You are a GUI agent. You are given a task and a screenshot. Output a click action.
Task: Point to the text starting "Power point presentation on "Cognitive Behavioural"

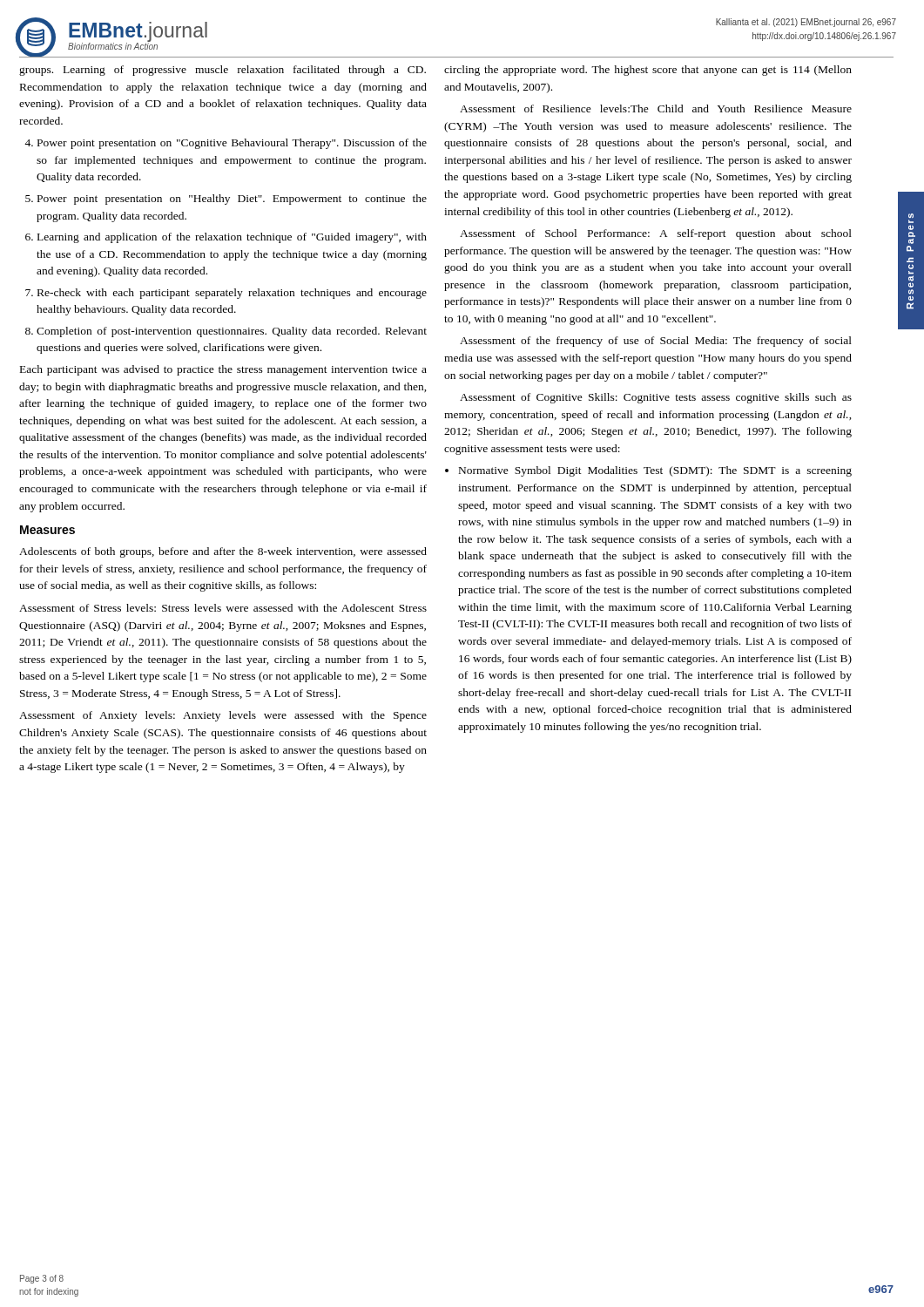[x=232, y=160]
